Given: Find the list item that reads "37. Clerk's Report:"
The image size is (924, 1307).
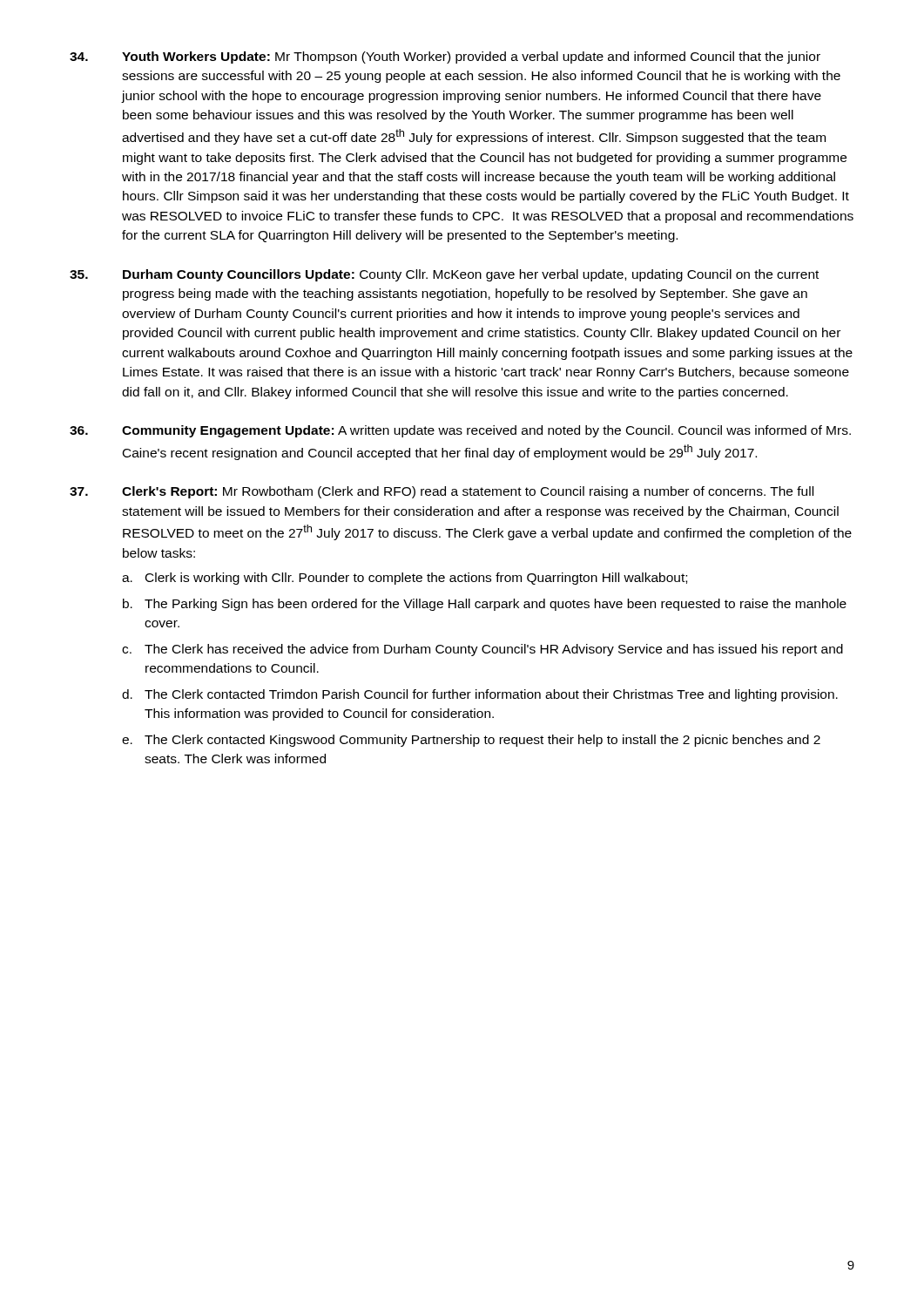Looking at the screenshot, I should pos(442,492).
